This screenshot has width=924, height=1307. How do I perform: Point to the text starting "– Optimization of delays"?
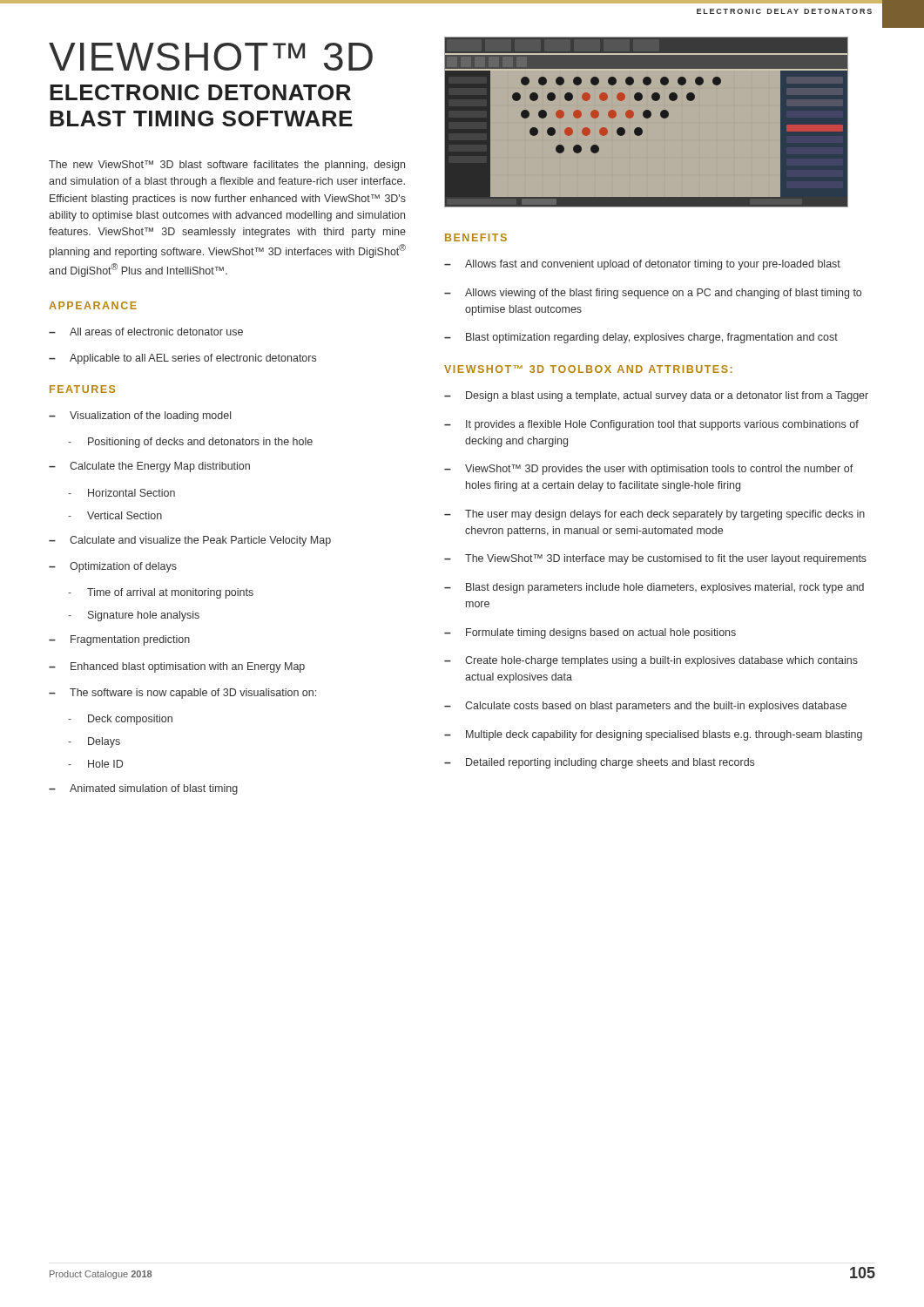[x=113, y=567]
